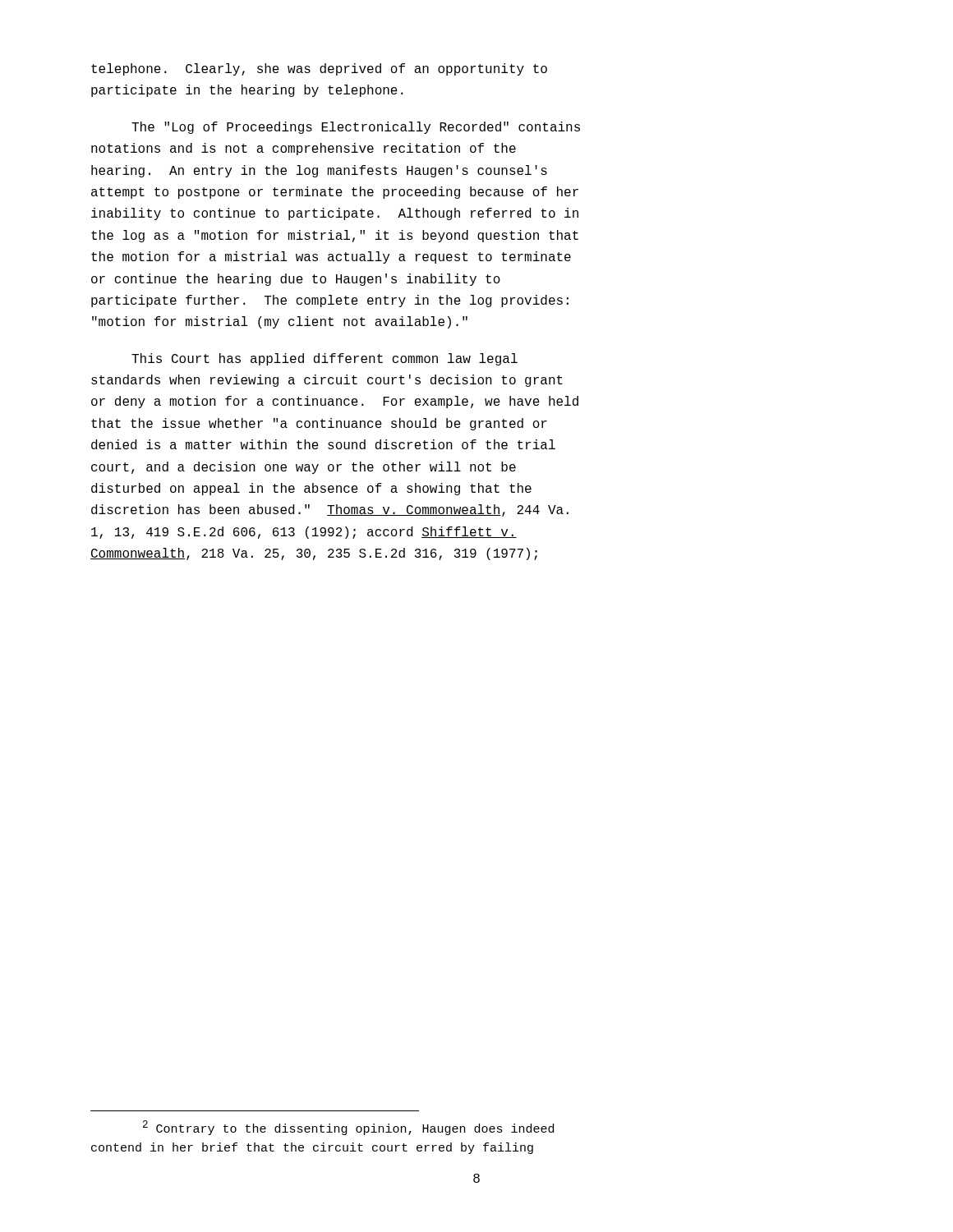This screenshot has height=1232, width=953.
Task: Click on the footnote with the text "2 Contrary to the dissenting"
Action: pyautogui.click(x=323, y=1137)
